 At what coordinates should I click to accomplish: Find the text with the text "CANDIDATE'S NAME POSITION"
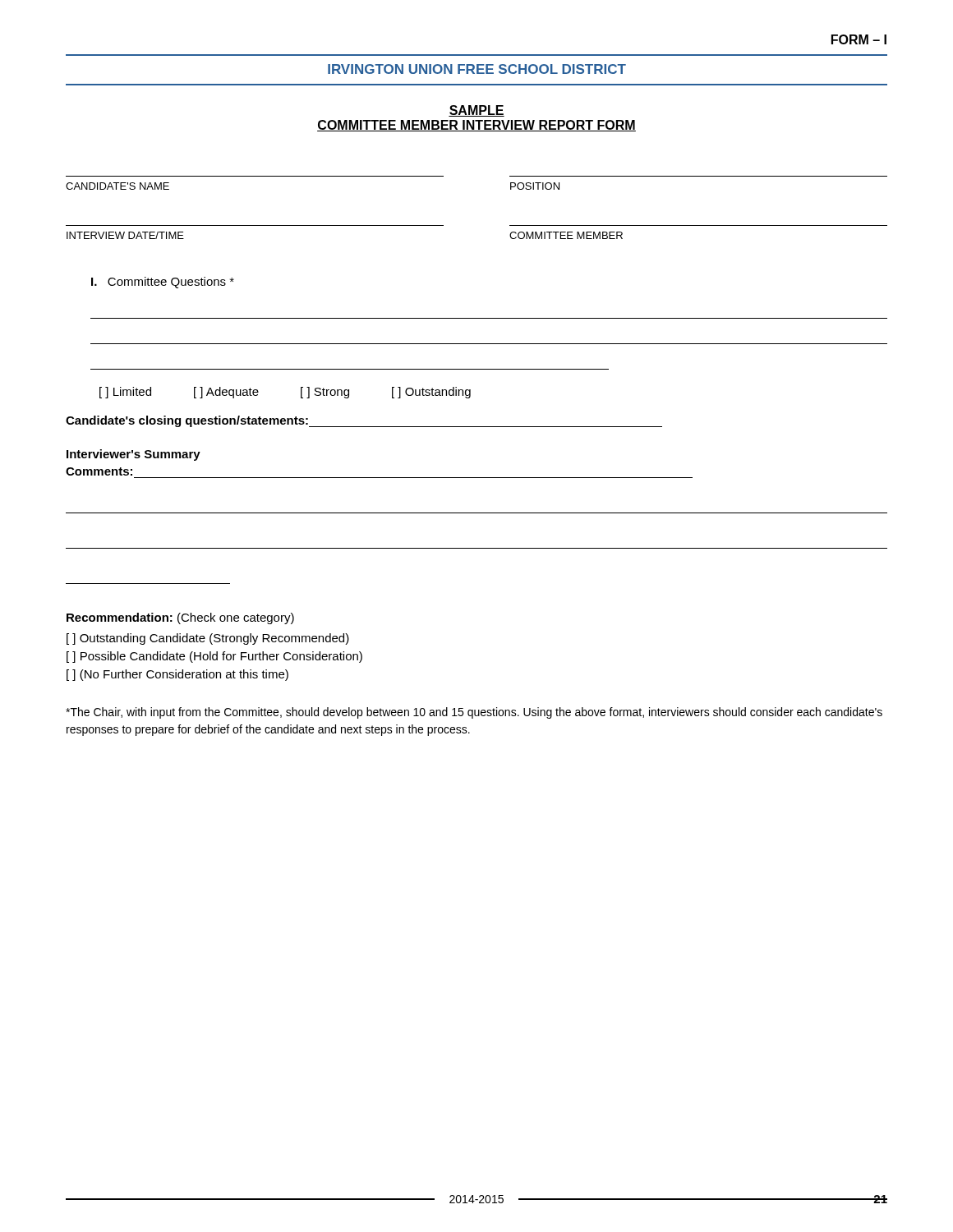(123, 186)
